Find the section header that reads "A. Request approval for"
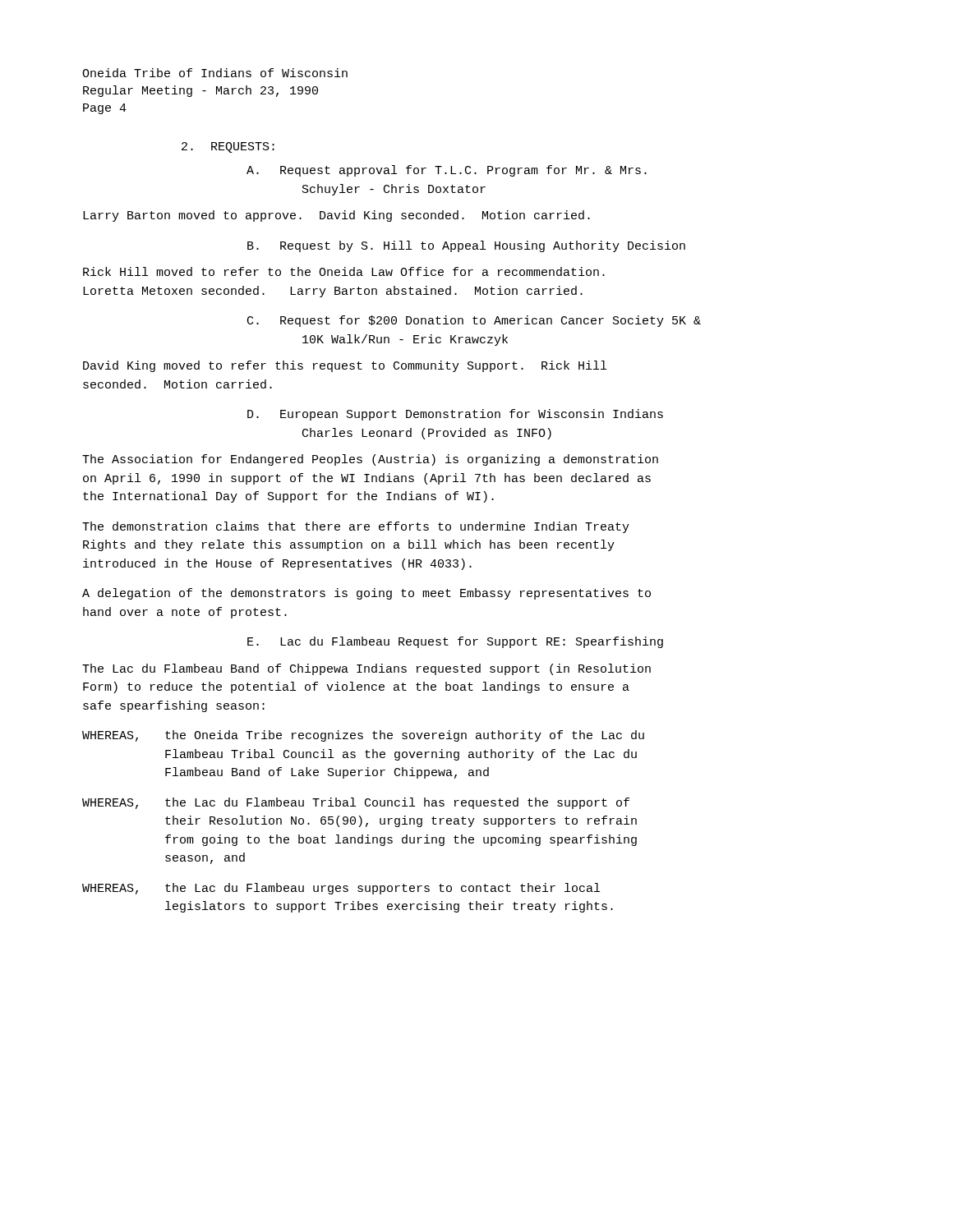The height and width of the screenshot is (1232, 963). coord(448,181)
